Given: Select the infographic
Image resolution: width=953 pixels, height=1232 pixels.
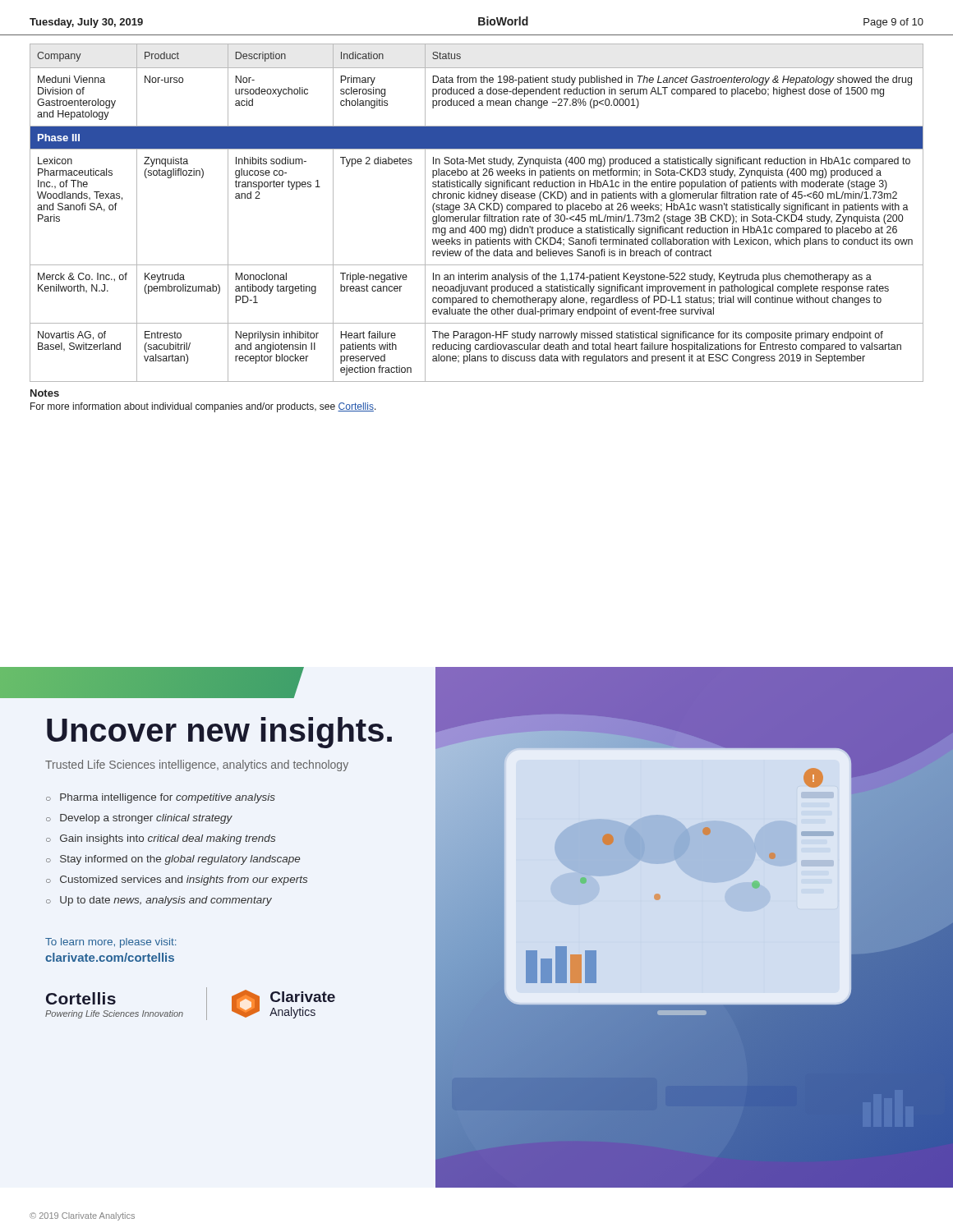Looking at the screenshot, I should (x=476, y=927).
